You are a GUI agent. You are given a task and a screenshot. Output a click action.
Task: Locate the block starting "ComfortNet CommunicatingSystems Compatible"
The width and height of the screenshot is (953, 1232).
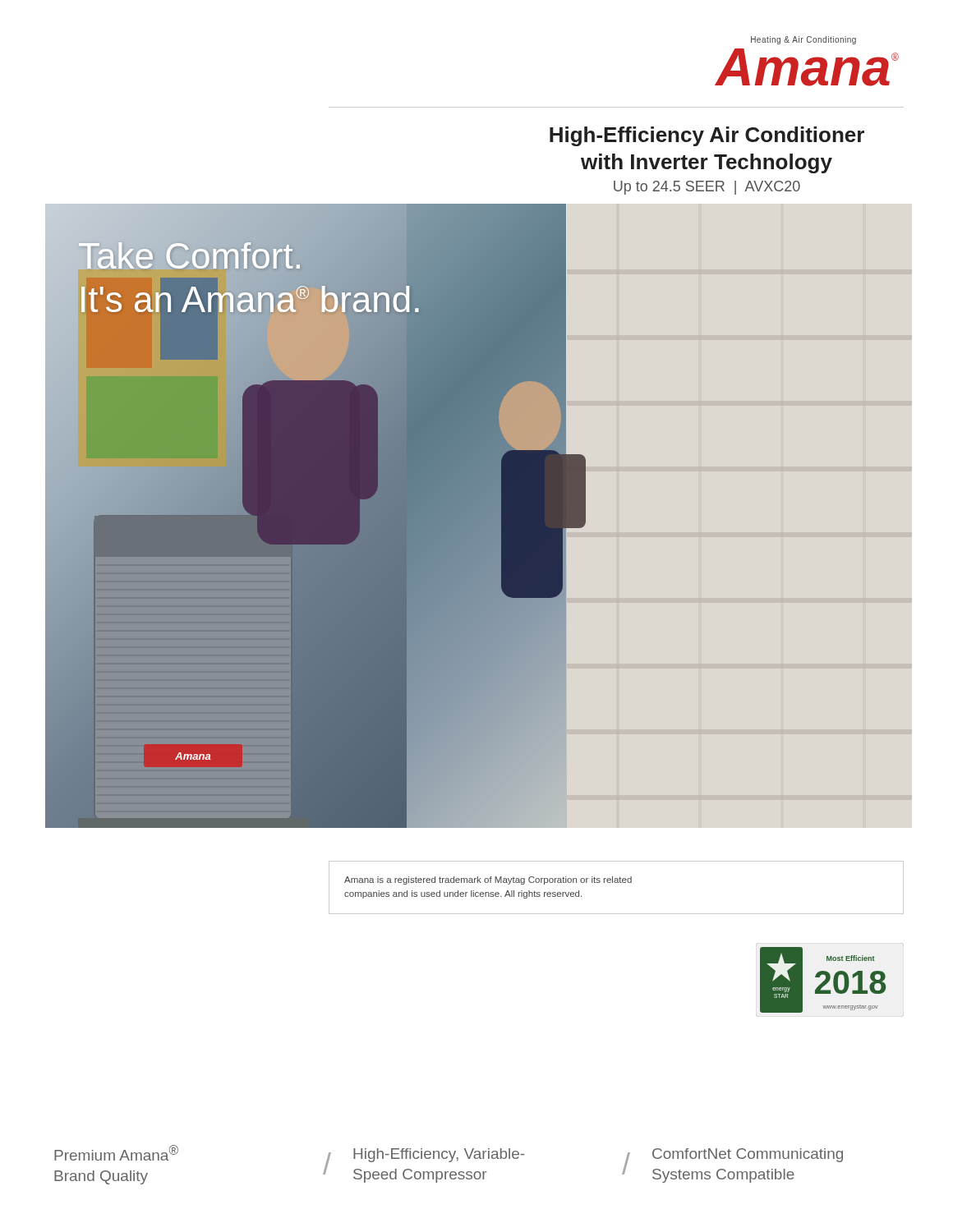coord(776,1165)
